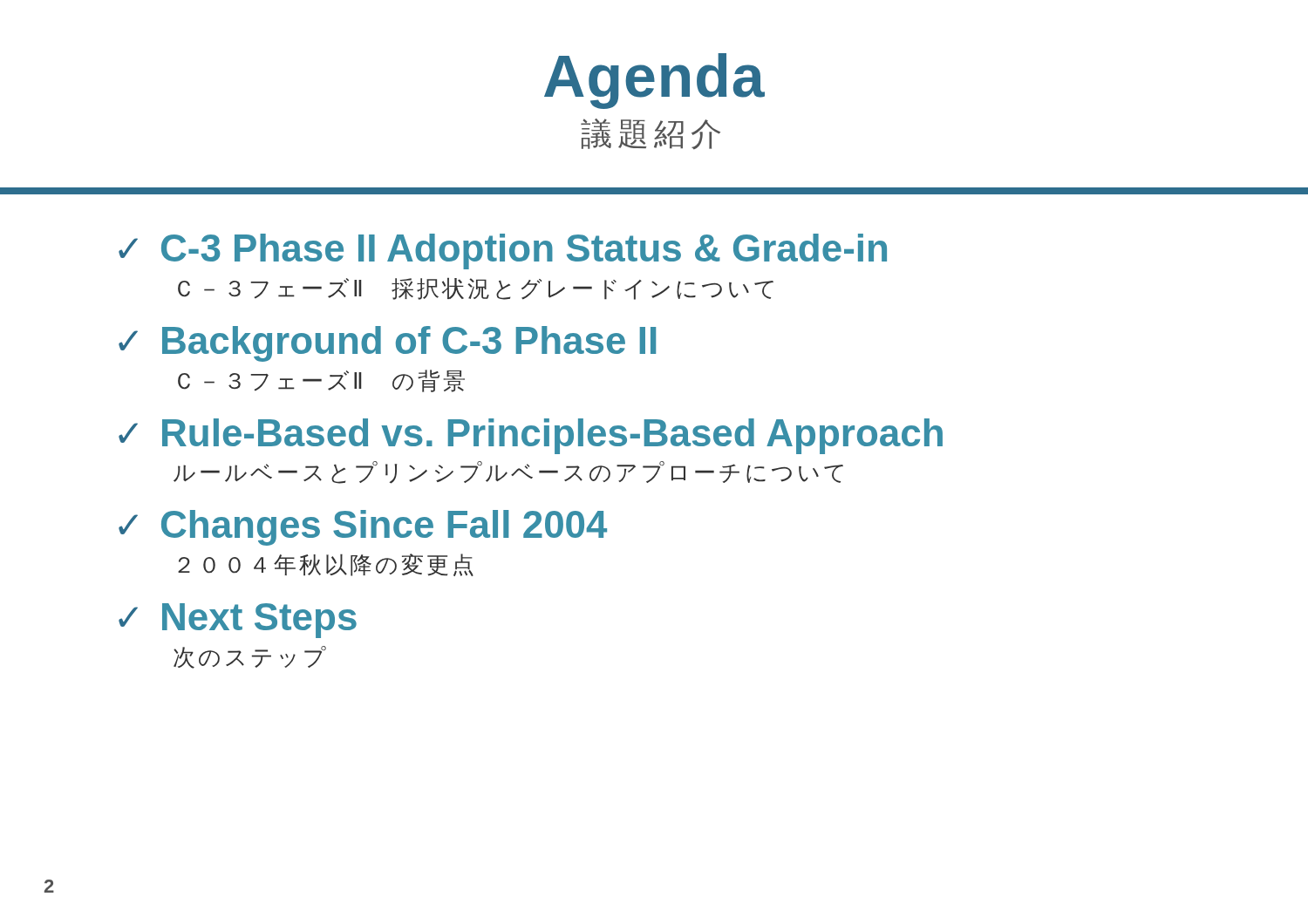Click on the list item containing "✓ Changes Since Fall 2004 ２００４年秋以降の変更点"
This screenshot has width=1308, height=924.
(363, 528)
